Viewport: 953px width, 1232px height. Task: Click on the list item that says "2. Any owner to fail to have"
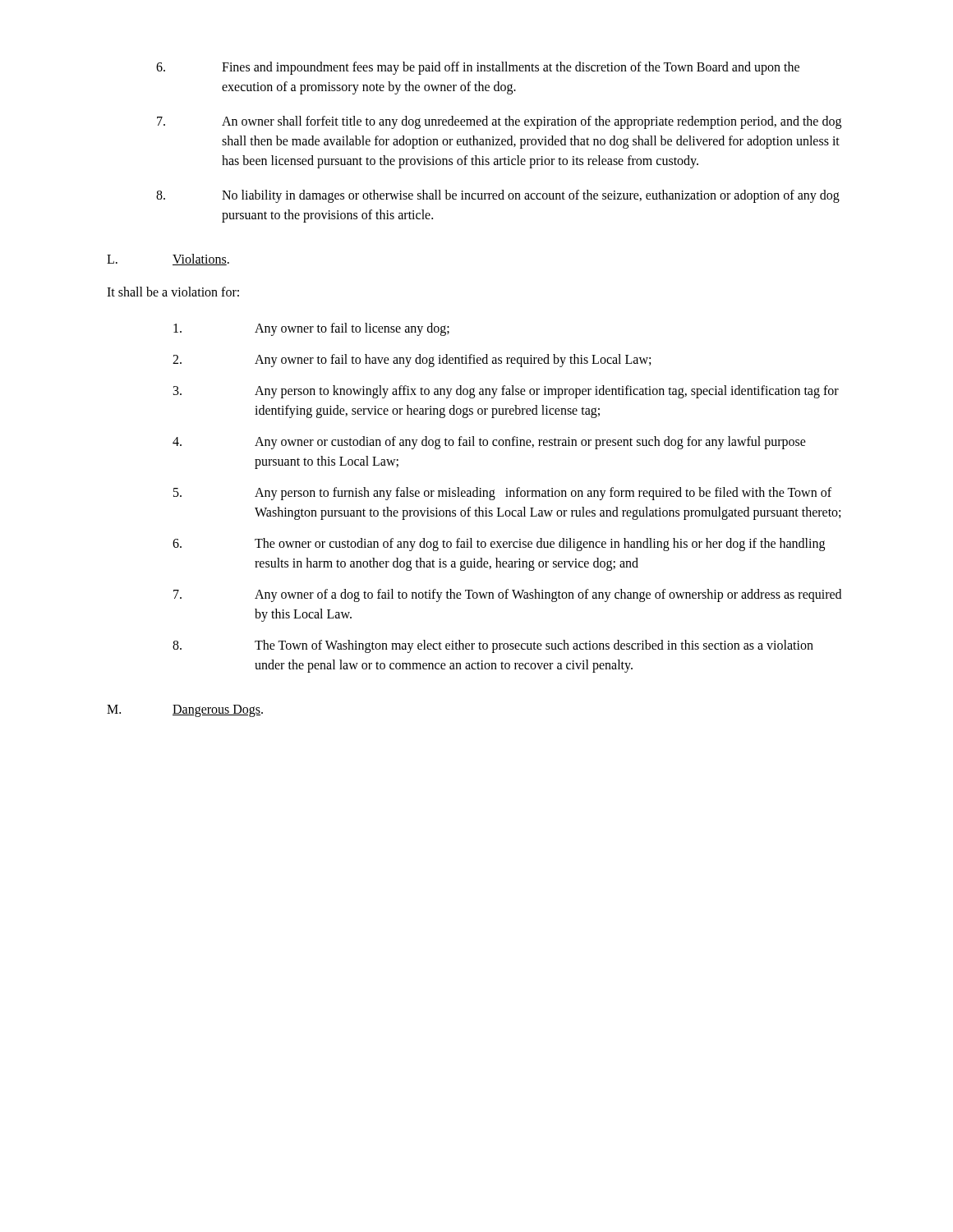coord(476,360)
